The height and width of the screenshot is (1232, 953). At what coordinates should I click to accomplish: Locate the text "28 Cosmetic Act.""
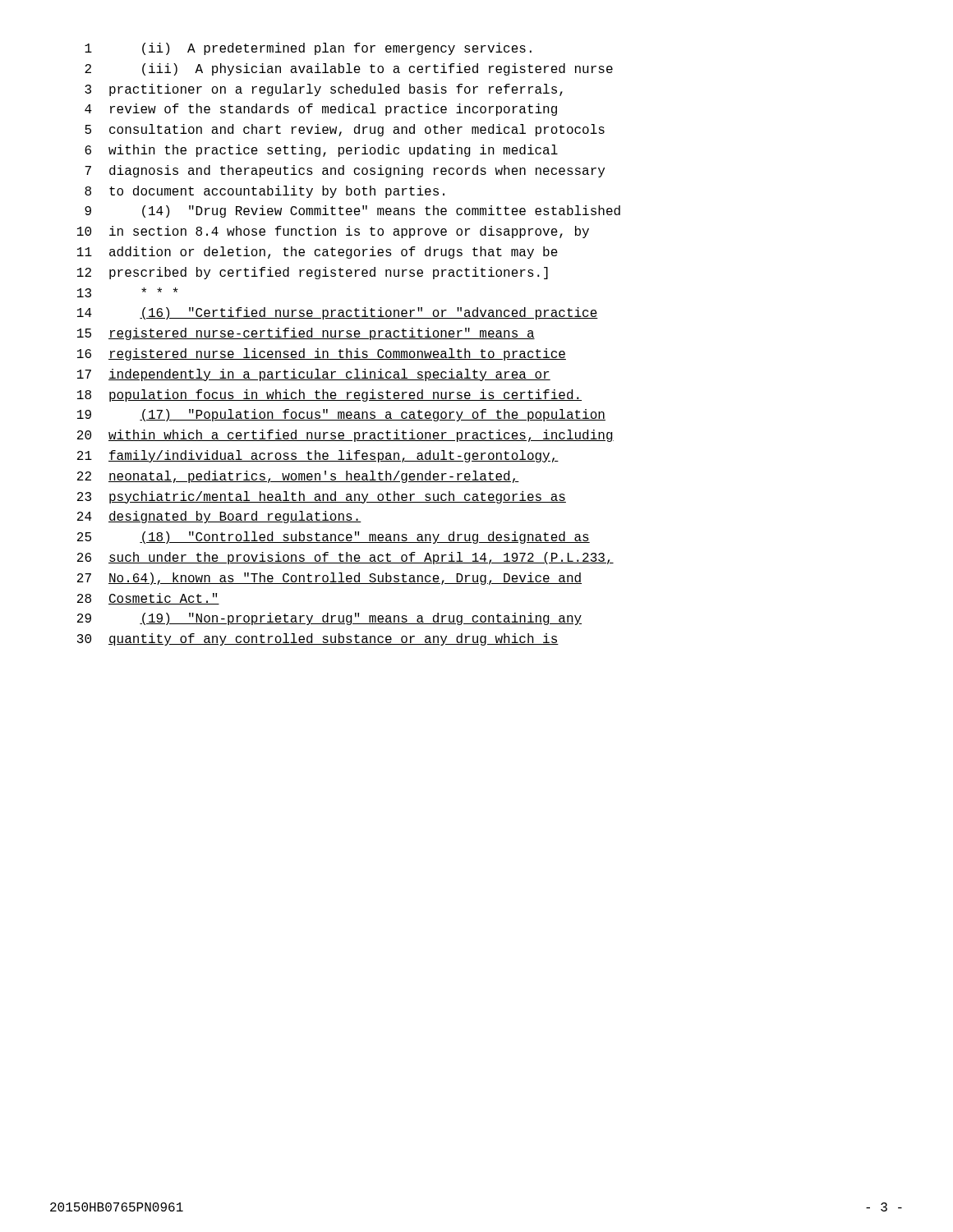148,599
